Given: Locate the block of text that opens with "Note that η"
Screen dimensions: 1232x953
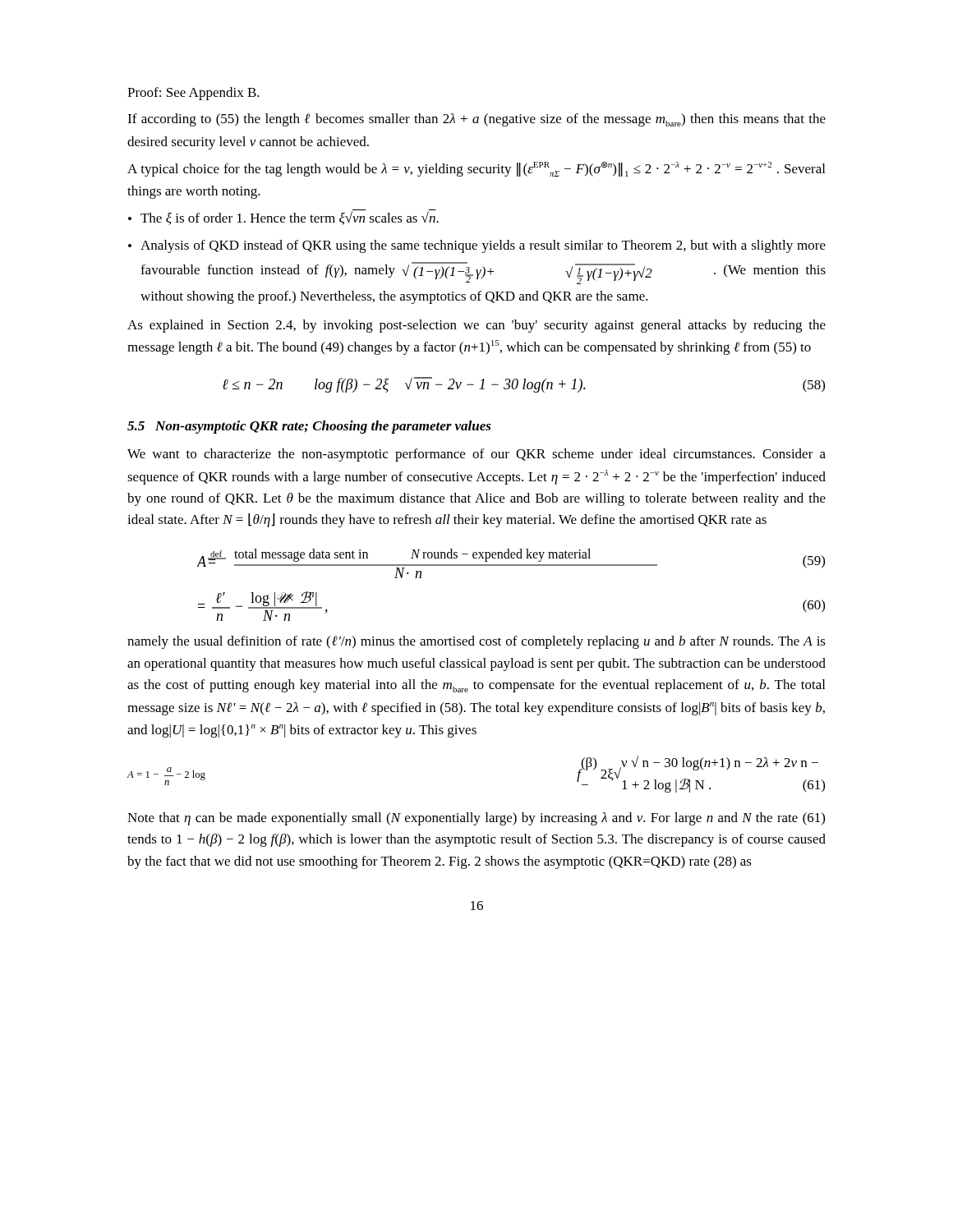Looking at the screenshot, I should coord(476,840).
